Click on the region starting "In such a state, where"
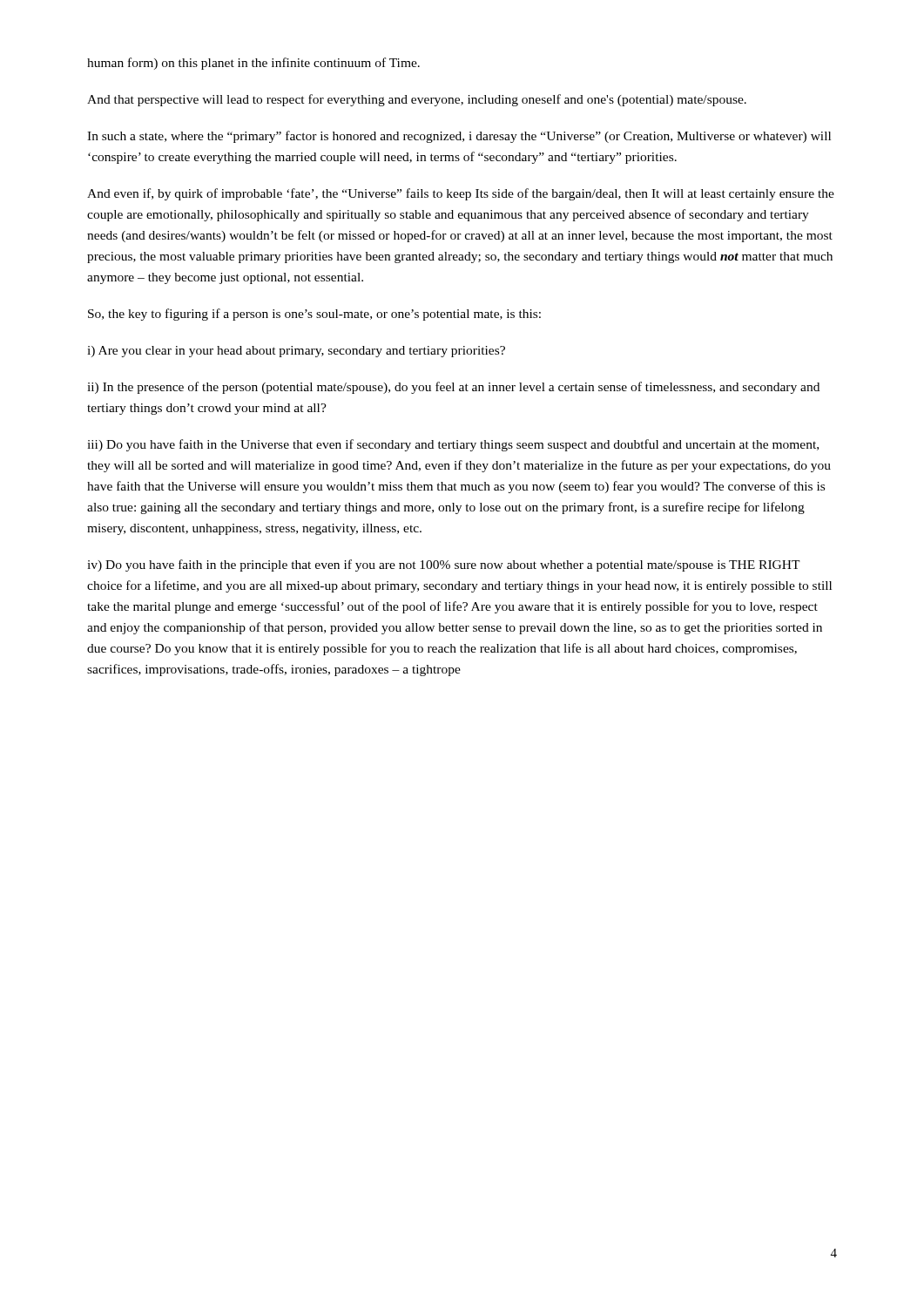This screenshot has width=924, height=1307. [459, 146]
